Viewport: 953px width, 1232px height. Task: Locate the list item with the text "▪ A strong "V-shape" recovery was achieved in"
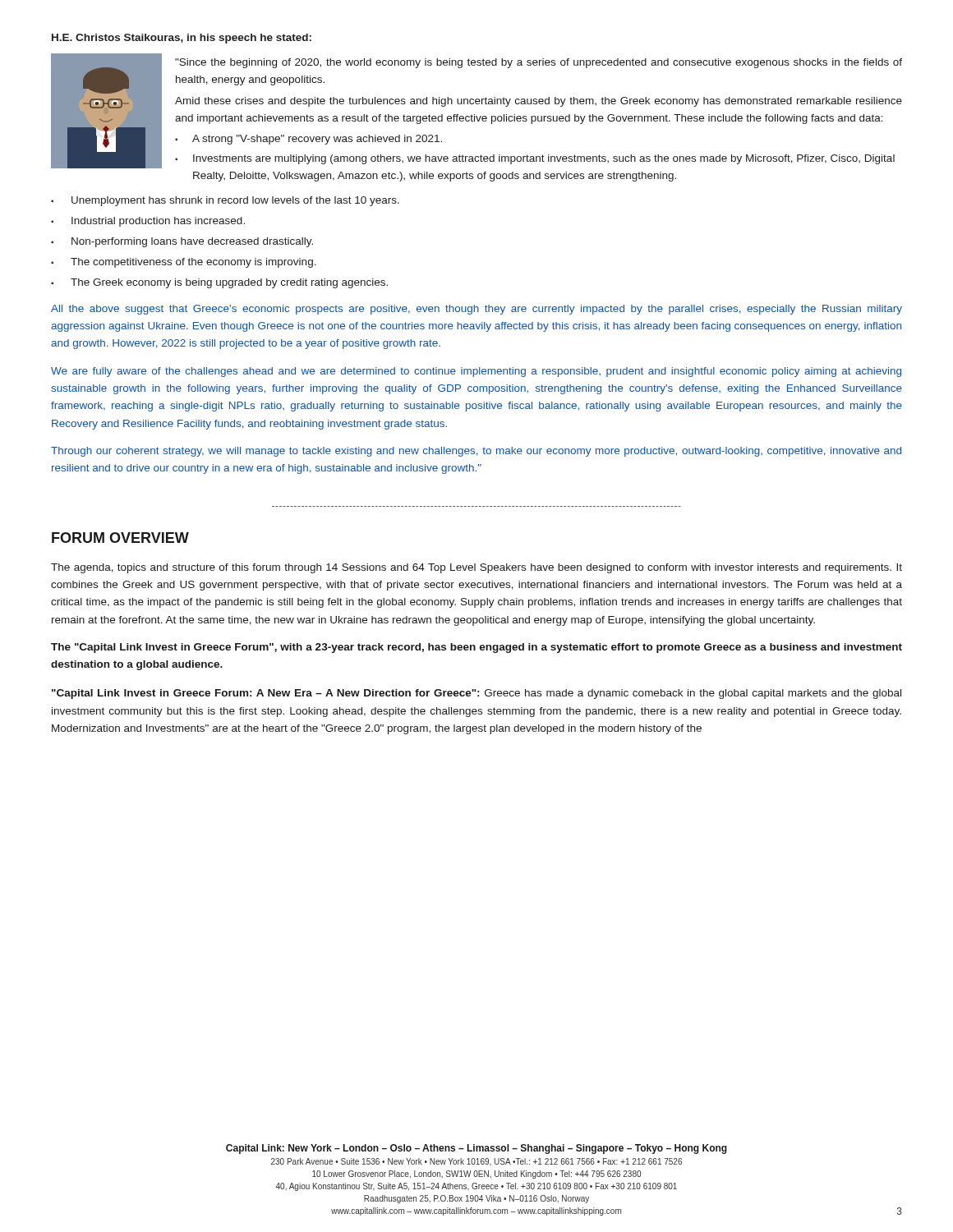[x=309, y=139]
